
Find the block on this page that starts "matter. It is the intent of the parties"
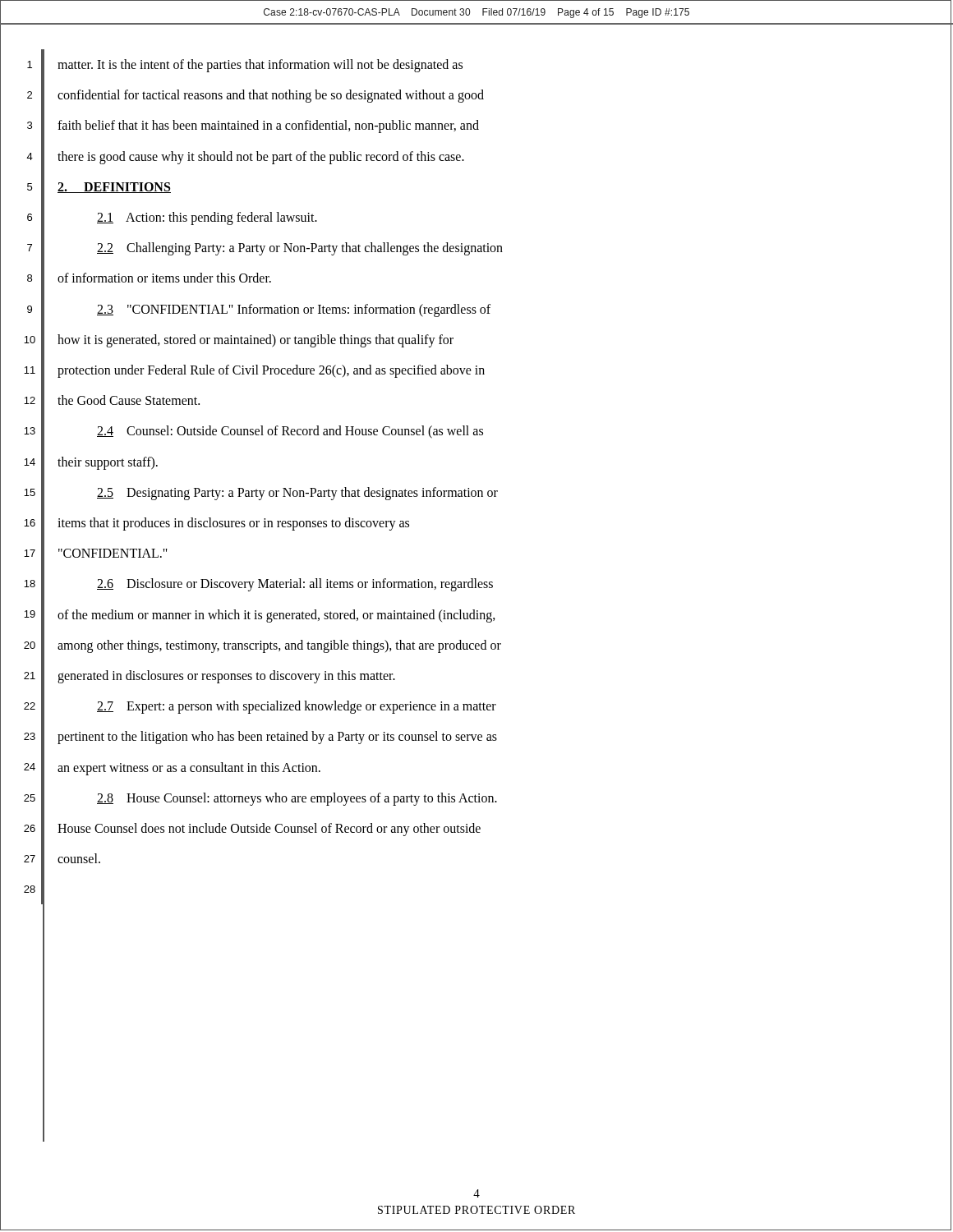[260, 66]
